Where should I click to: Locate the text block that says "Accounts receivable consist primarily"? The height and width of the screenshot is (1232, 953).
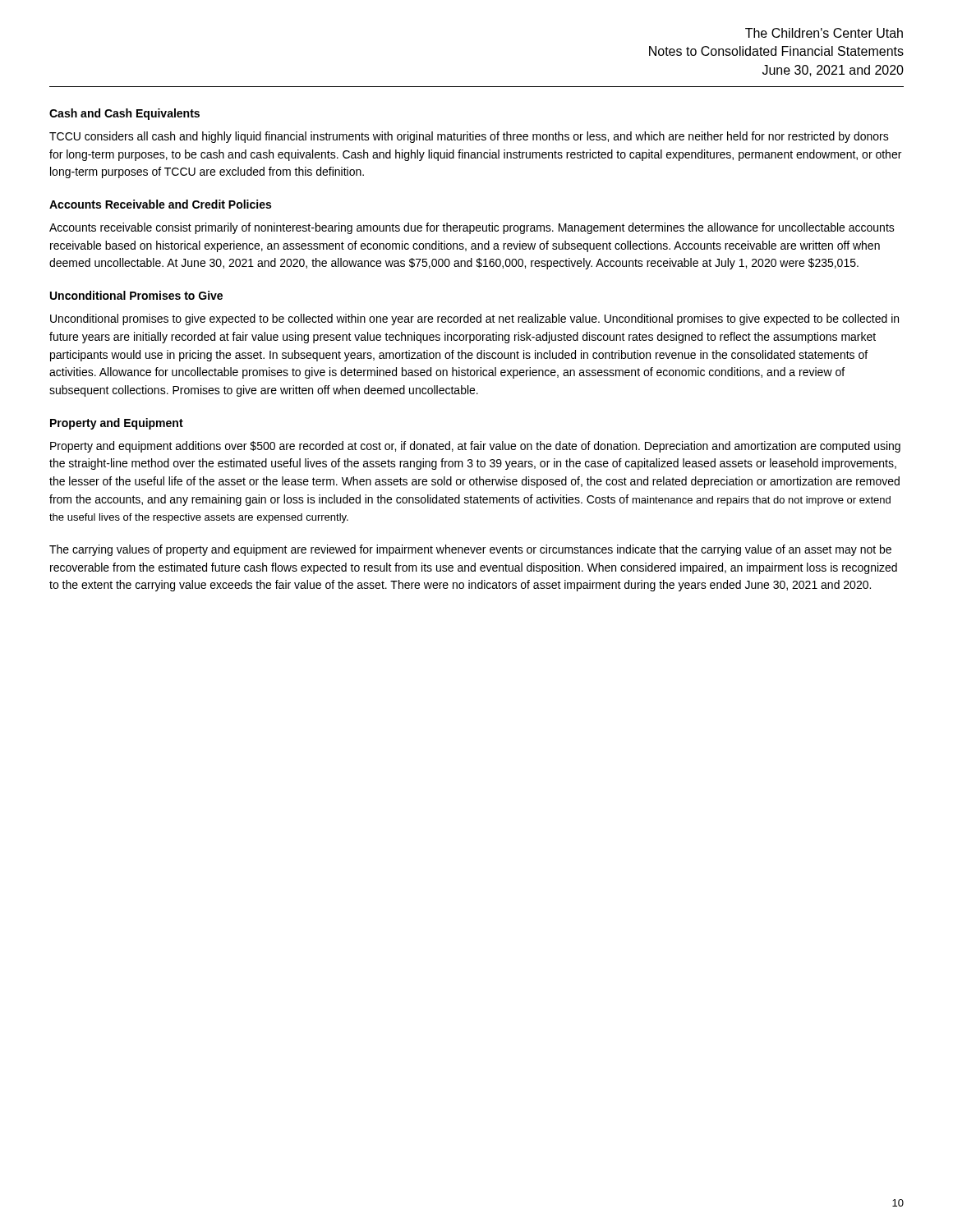[x=472, y=245]
